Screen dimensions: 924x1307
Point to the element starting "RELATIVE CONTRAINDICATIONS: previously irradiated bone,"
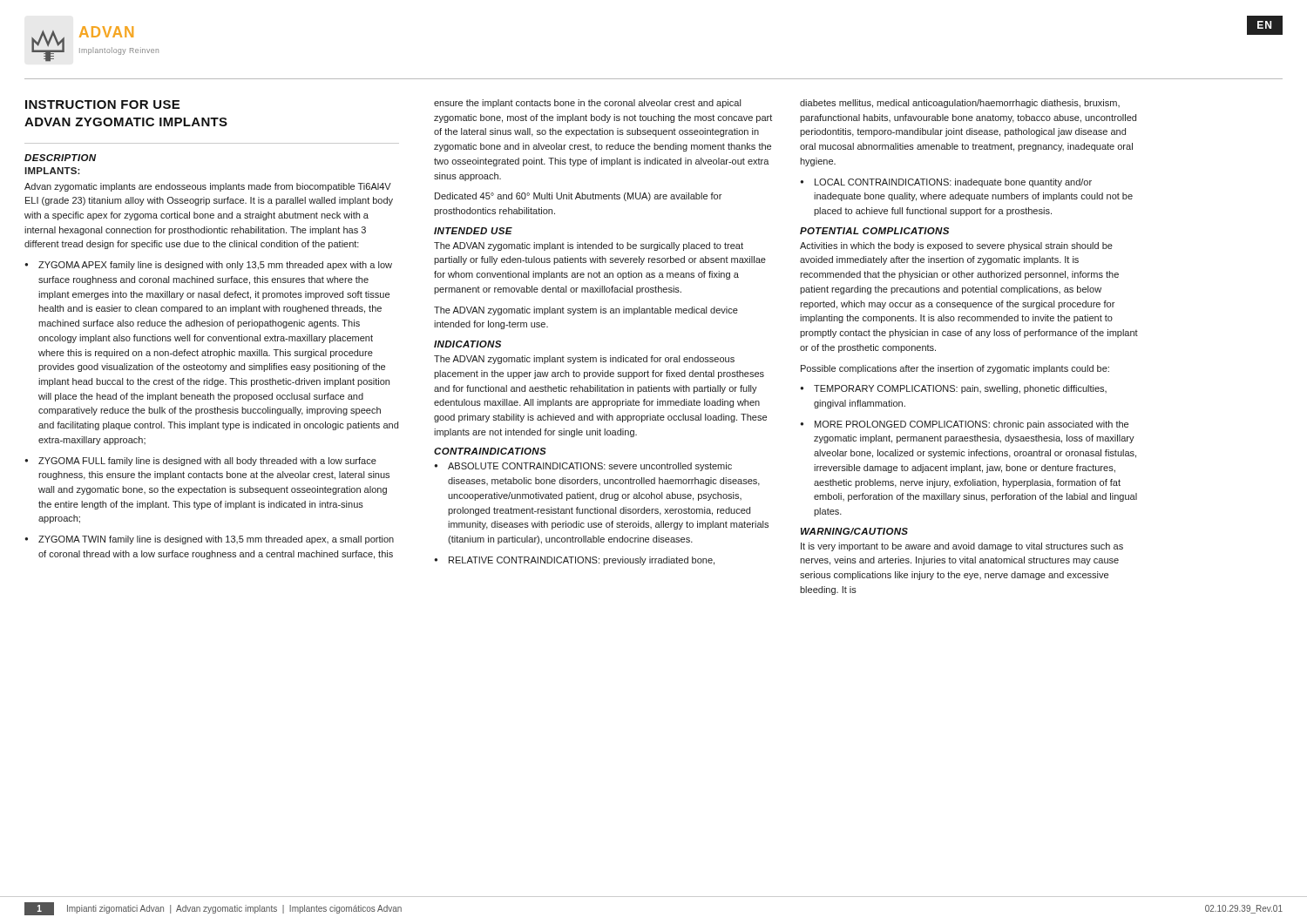[582, 560]
